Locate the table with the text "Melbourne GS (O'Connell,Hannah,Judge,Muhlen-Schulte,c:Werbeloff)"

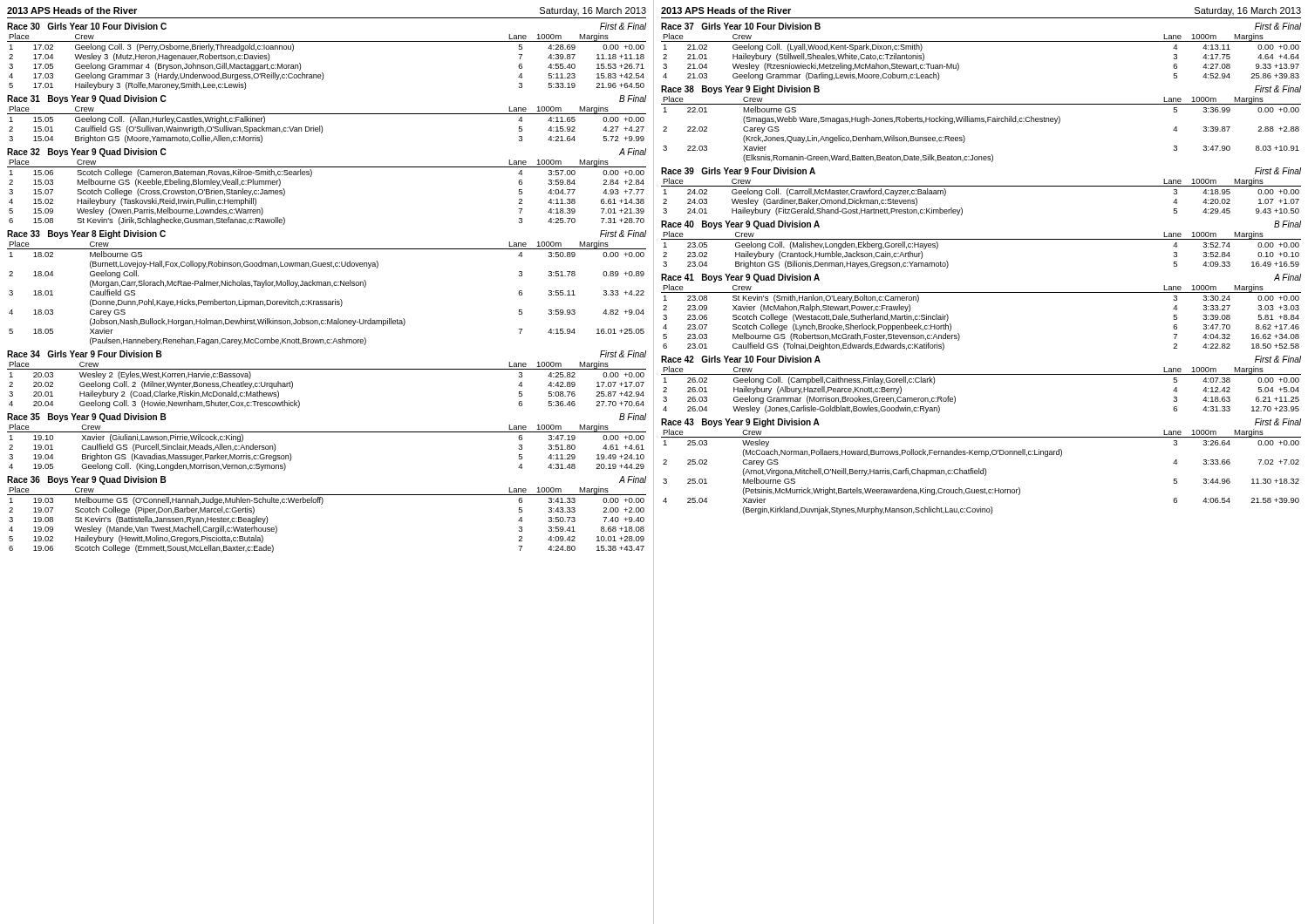coord(327,514)
